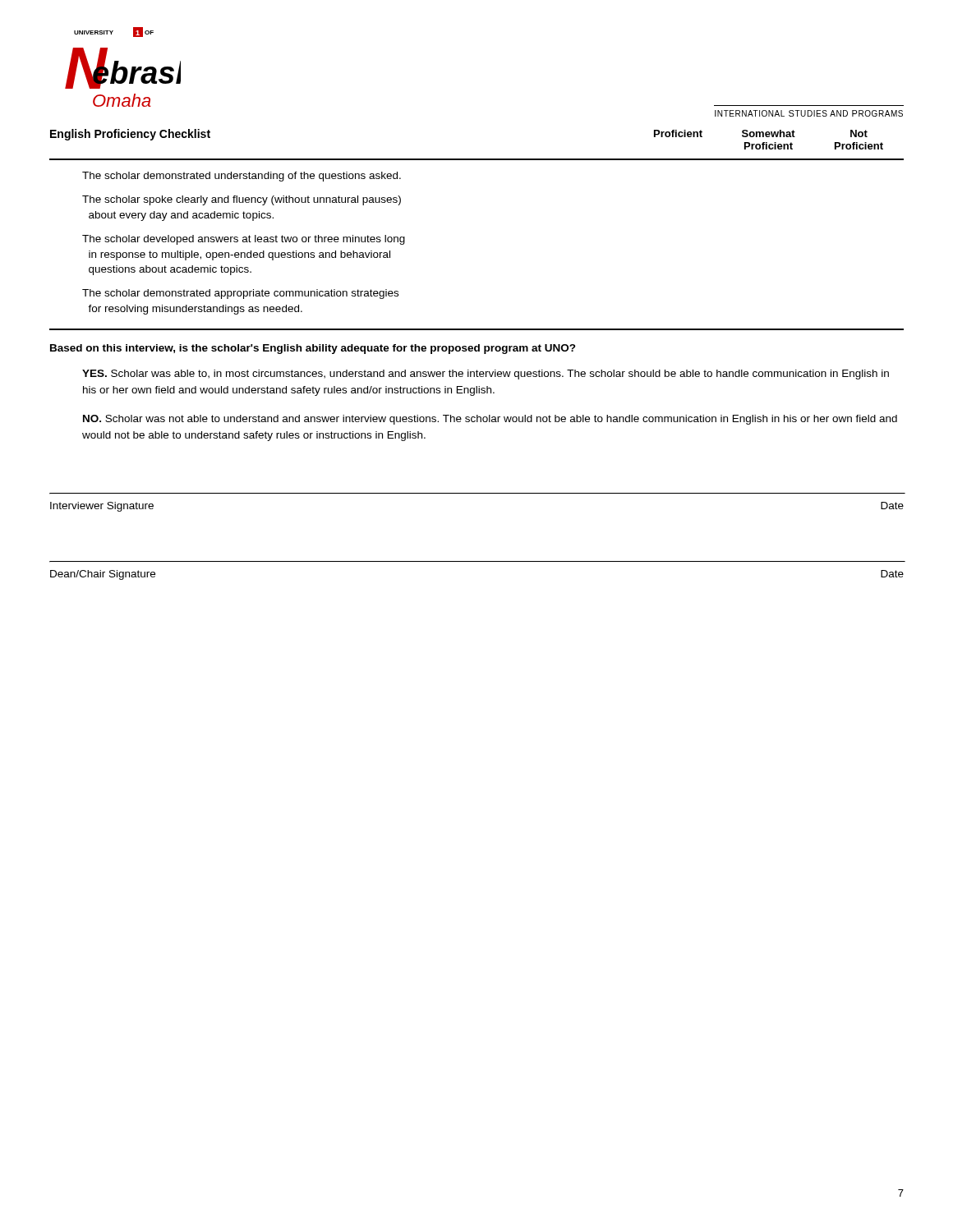The height and width of the screenshot is (1232, 953).
Task: Locate the section header that opens with "Based on this interview, is"
Action: (313, 348)
